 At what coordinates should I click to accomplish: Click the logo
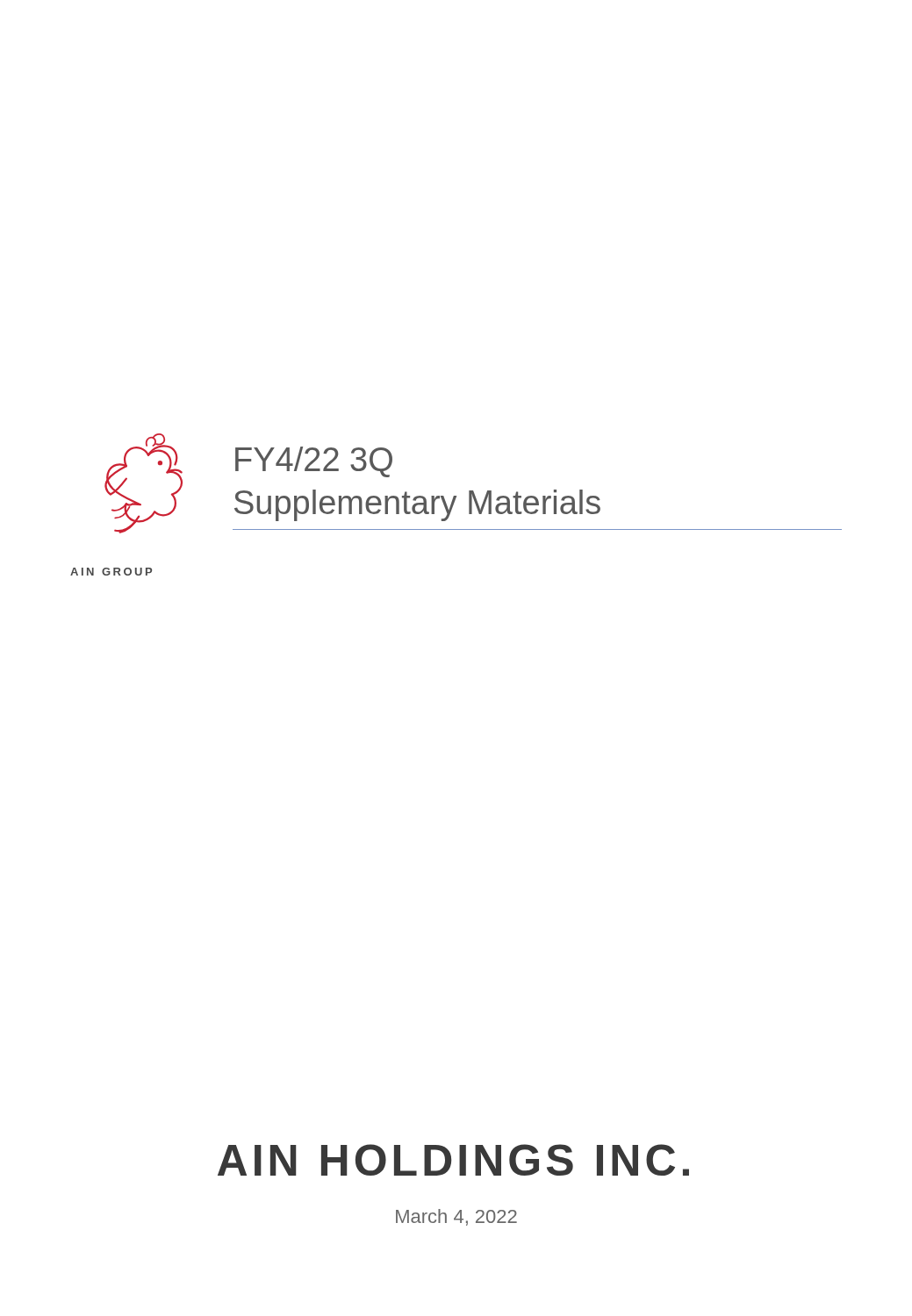tap(140, 494)
